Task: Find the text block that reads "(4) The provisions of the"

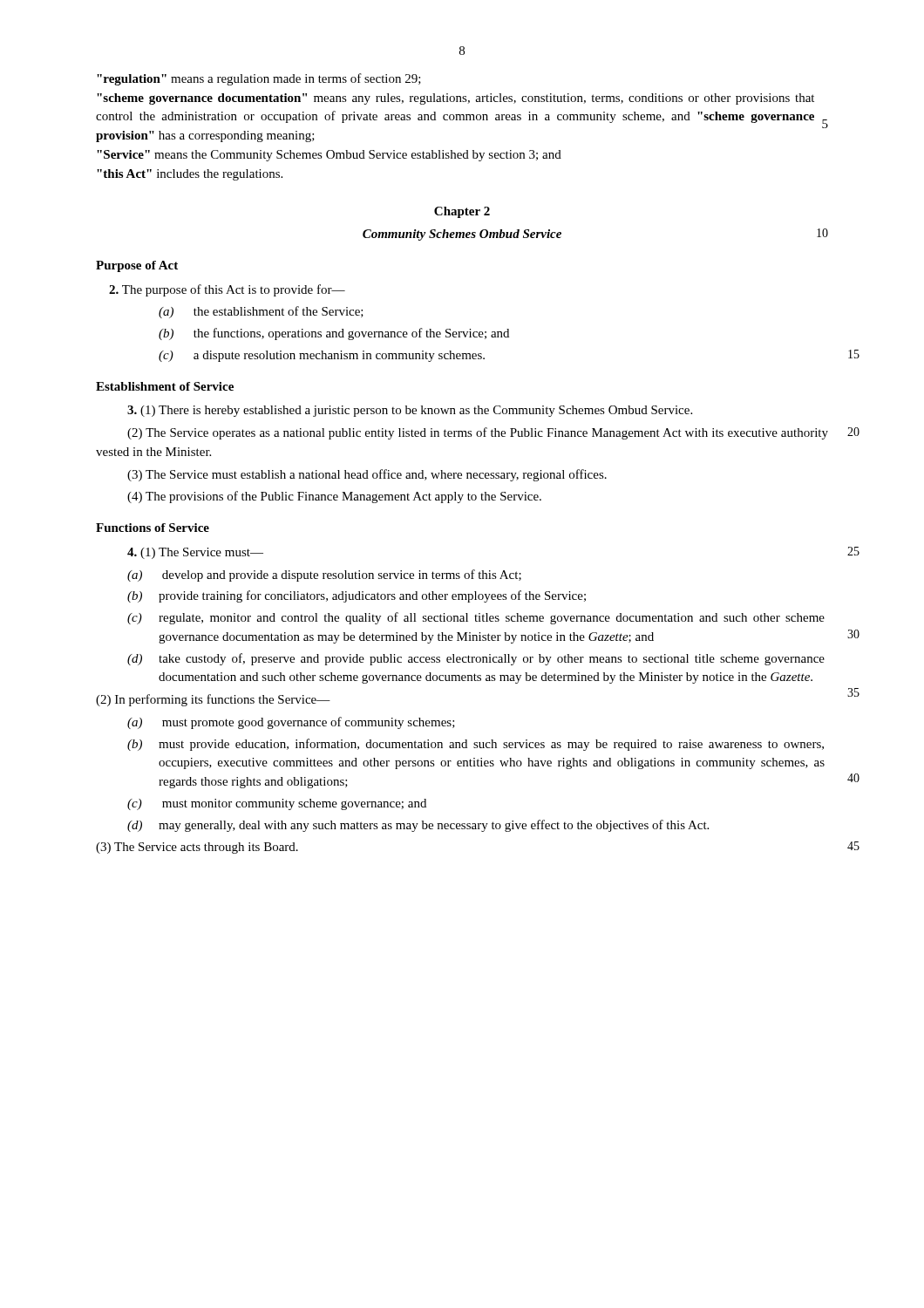Action: click(x=335, y=496)
